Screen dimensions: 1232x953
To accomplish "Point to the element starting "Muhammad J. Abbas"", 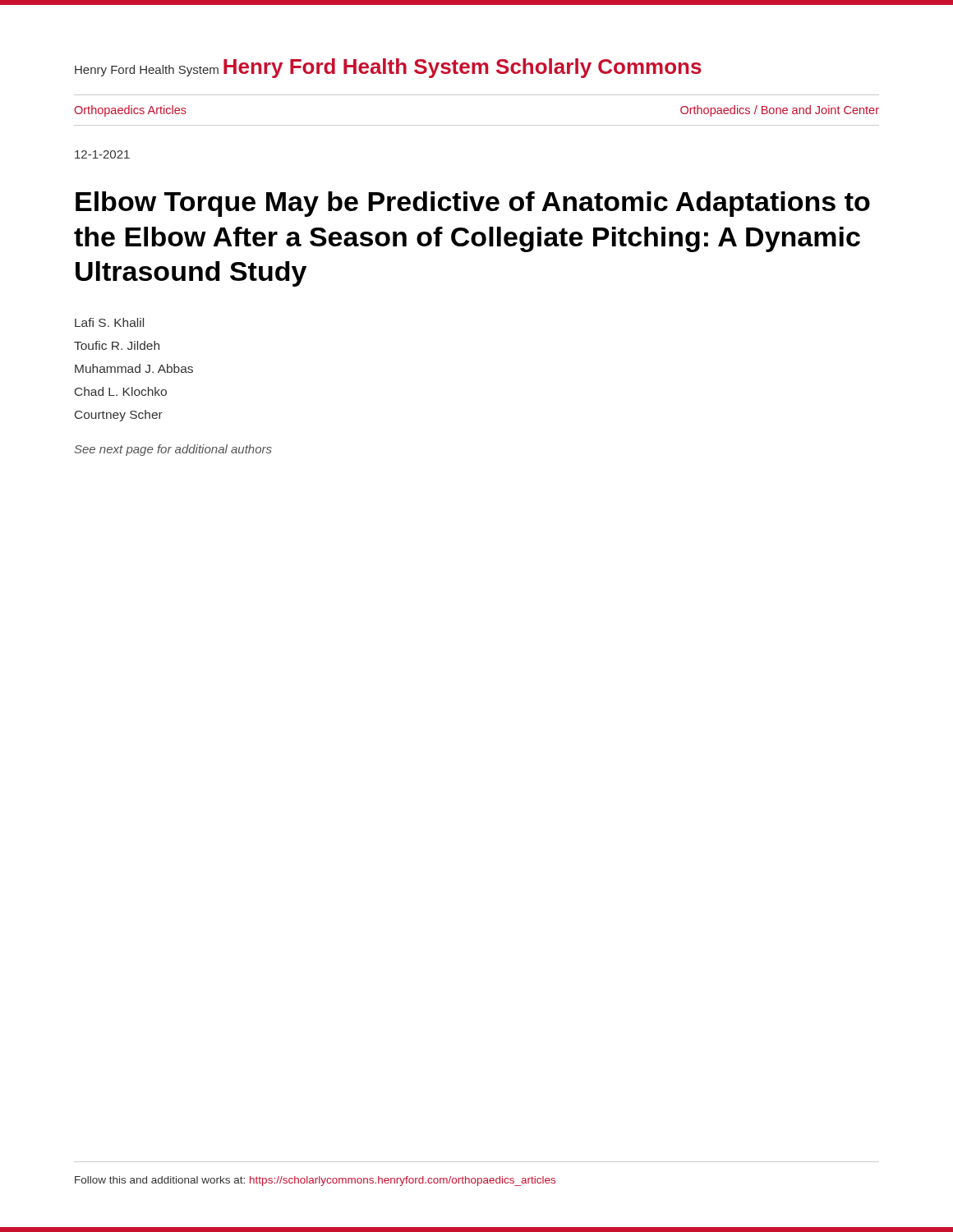I will [134, 368].
